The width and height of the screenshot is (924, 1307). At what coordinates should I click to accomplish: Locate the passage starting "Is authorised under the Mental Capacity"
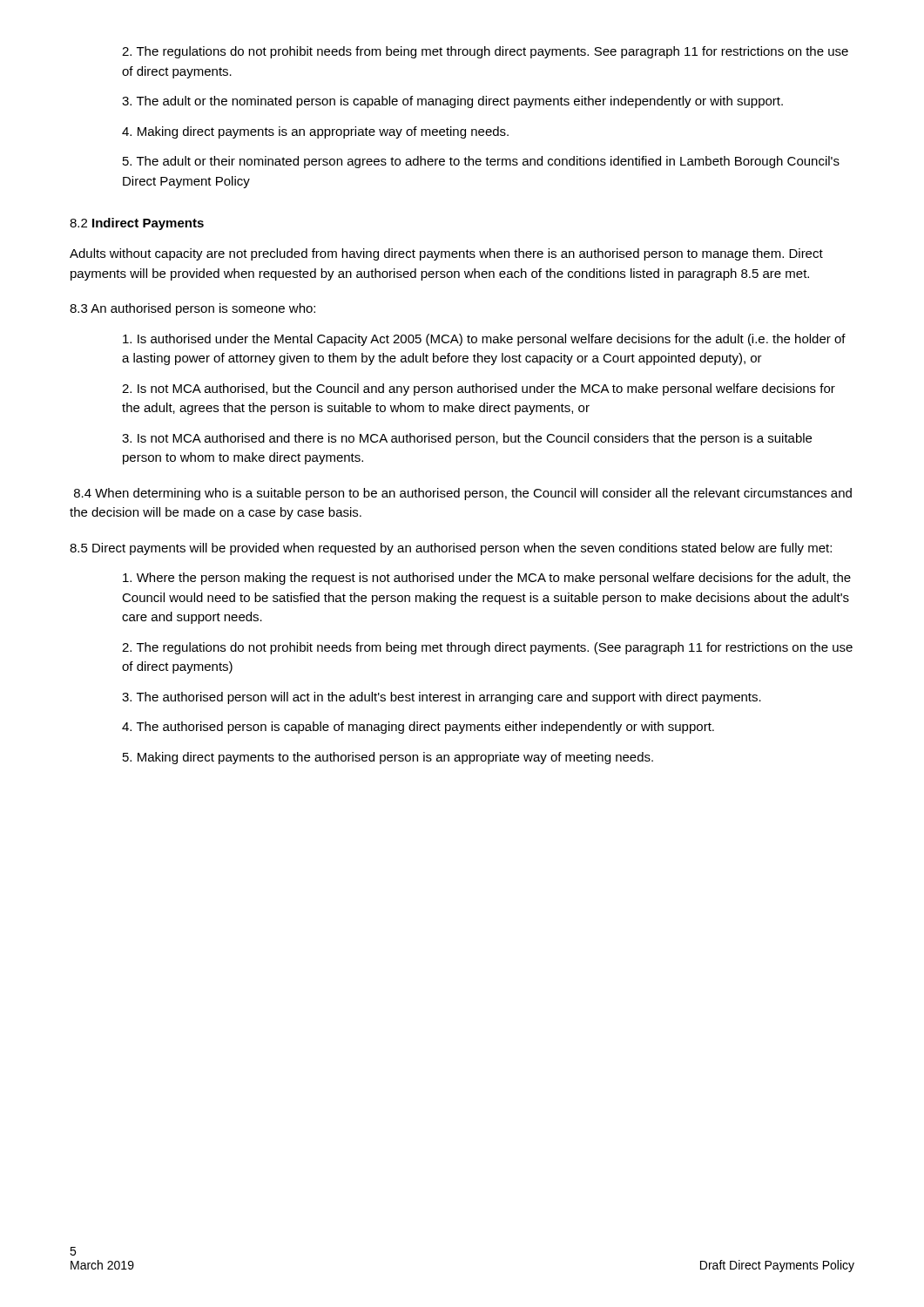tap(484, 348)
